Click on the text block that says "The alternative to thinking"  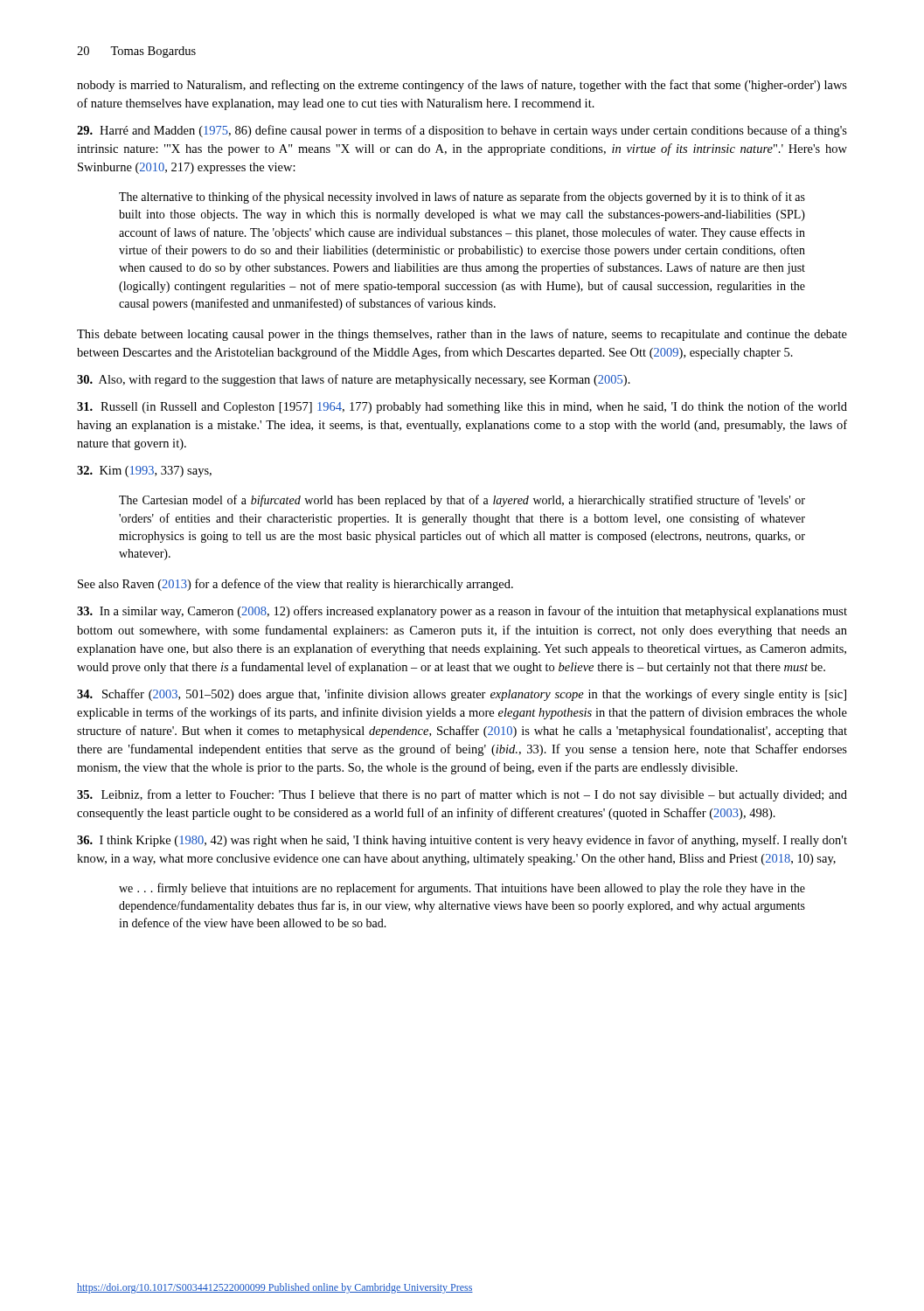[462, 251]
